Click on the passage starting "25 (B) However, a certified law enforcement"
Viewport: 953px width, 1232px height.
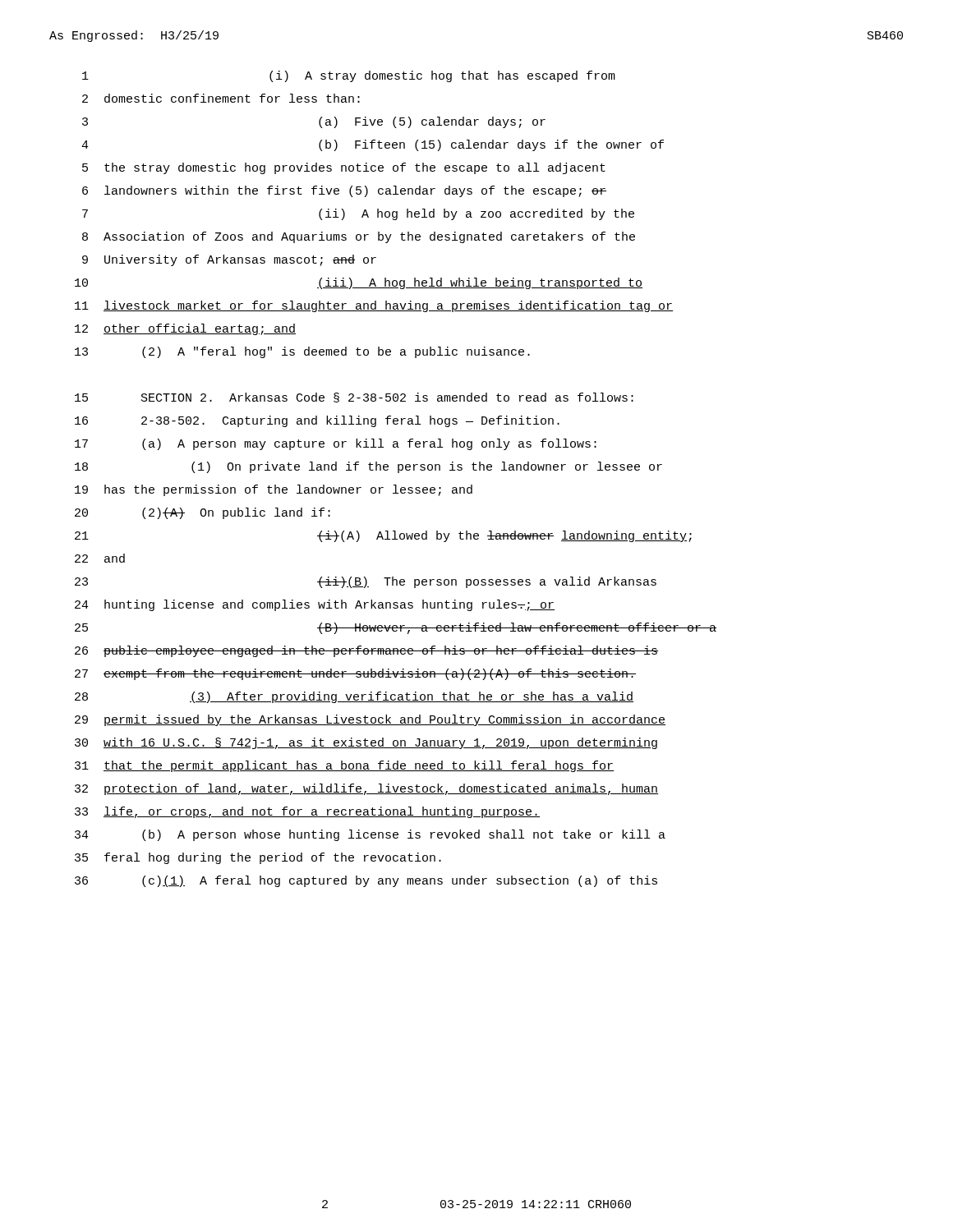[x=476, y=629]
